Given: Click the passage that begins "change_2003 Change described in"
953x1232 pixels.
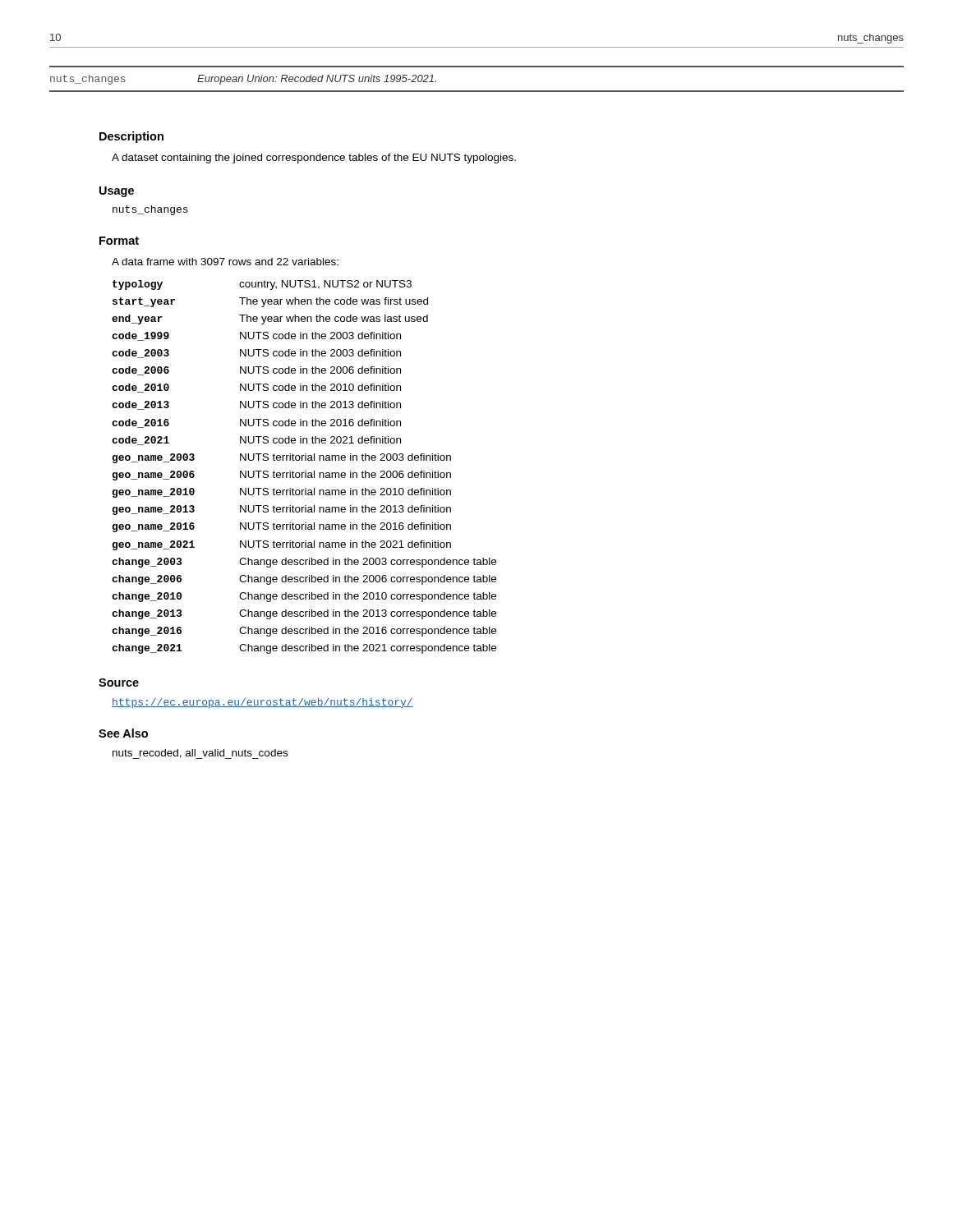Looking at the screenshot, I should pos(304,562).
